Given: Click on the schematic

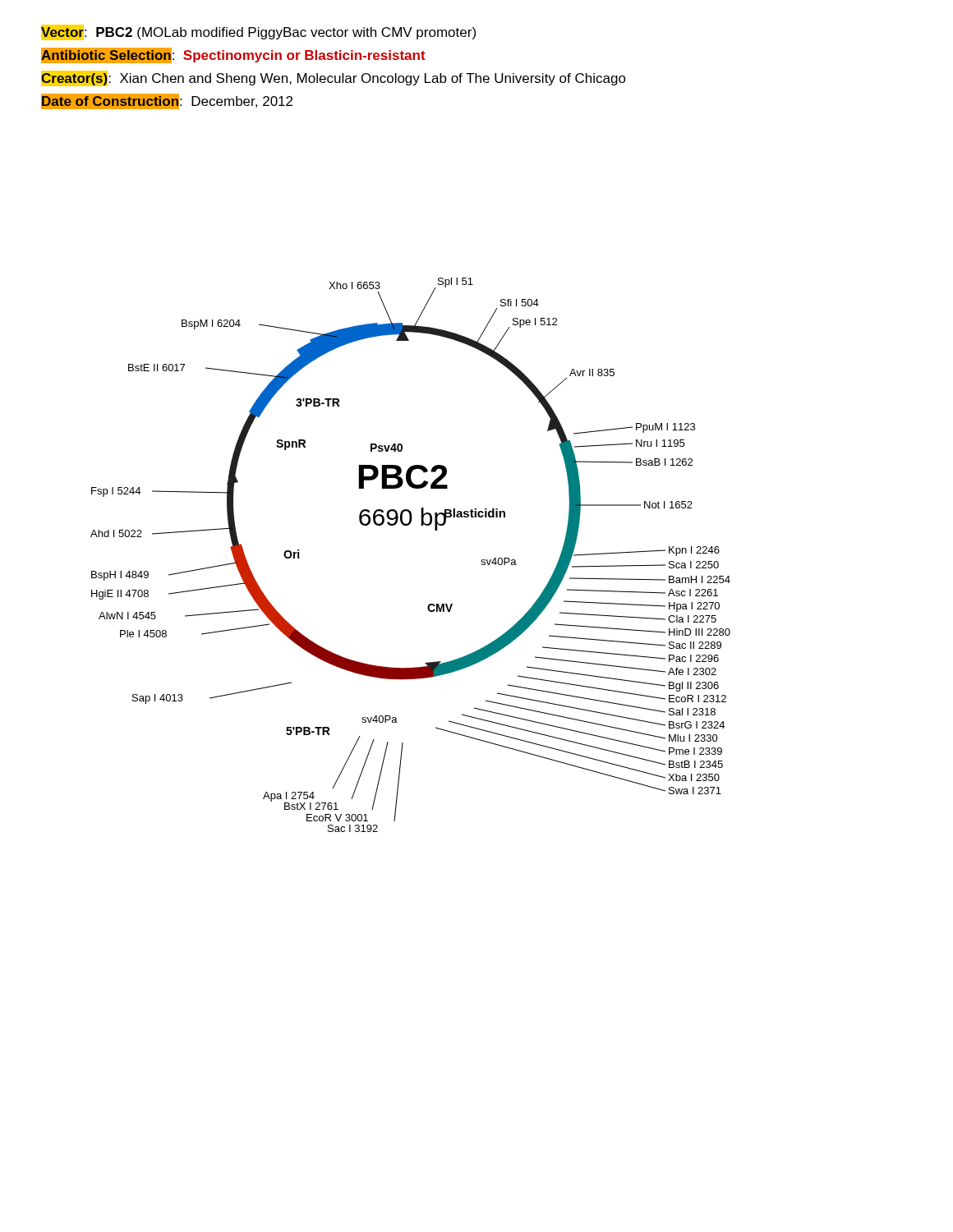Looking at the screenshot, I should tap(476, 682).
